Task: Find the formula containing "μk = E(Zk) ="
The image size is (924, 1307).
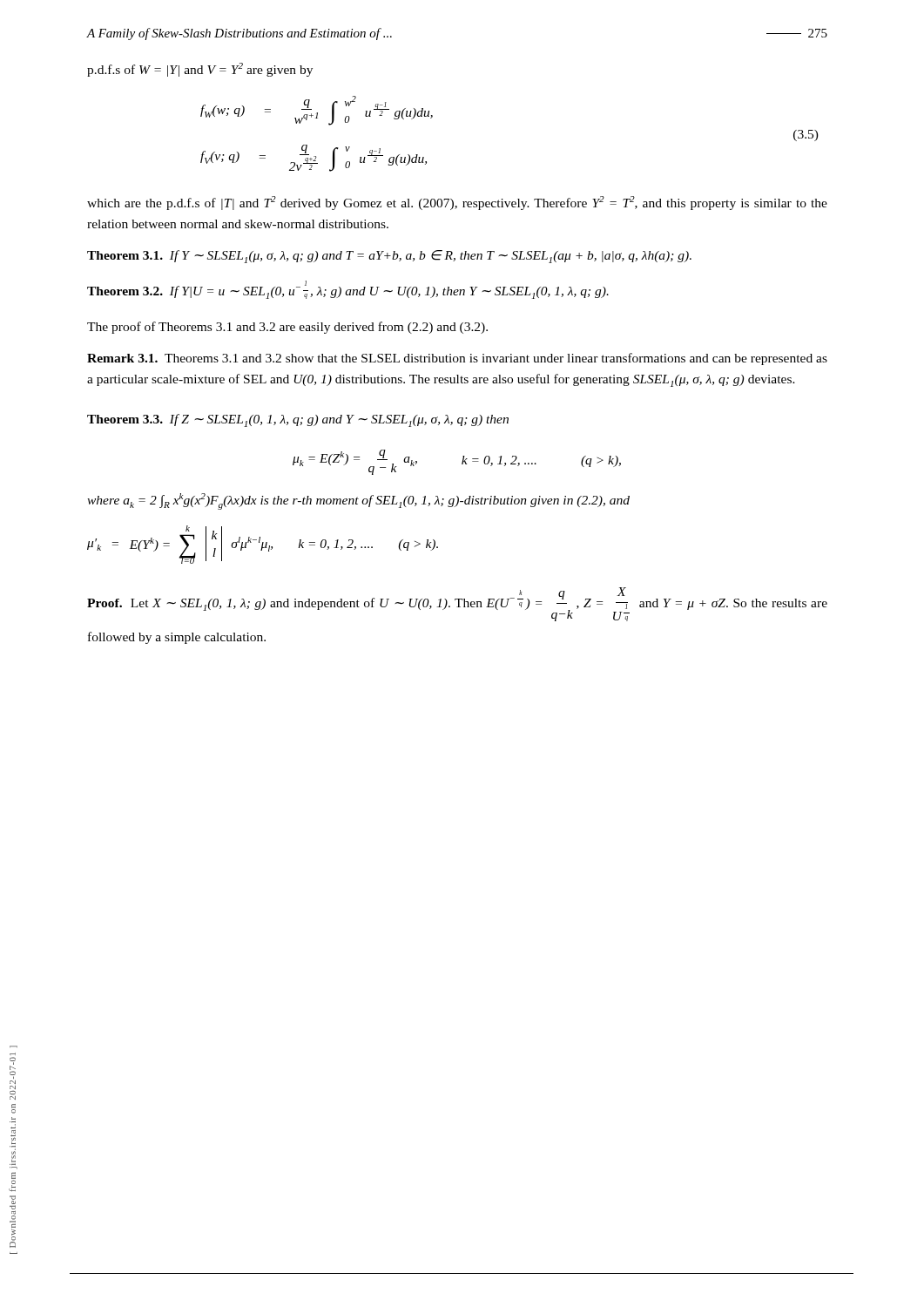Action: click(457, 460)
